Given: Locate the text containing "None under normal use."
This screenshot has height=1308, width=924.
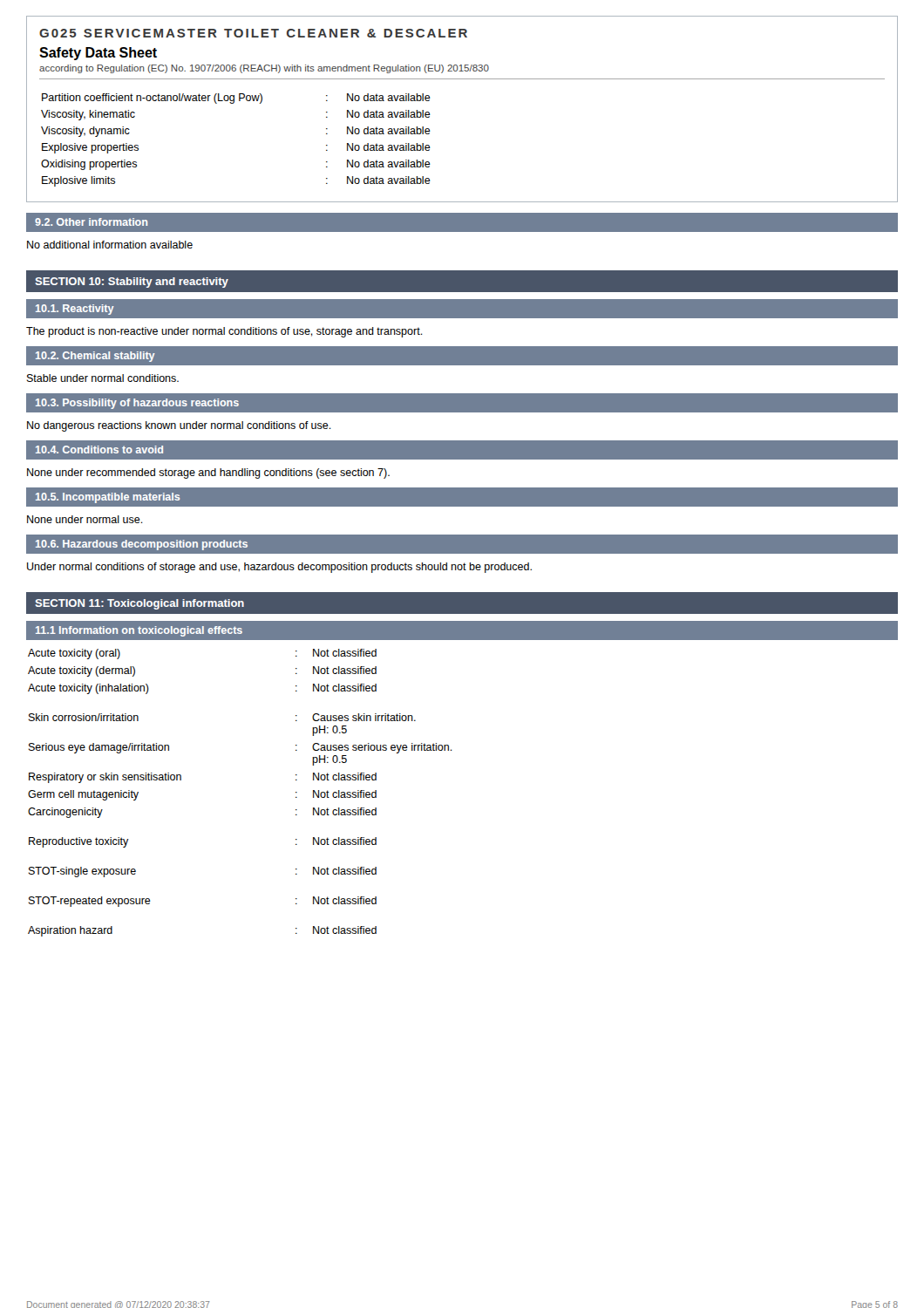Looking at the screenshot, I should coord(85,520).
